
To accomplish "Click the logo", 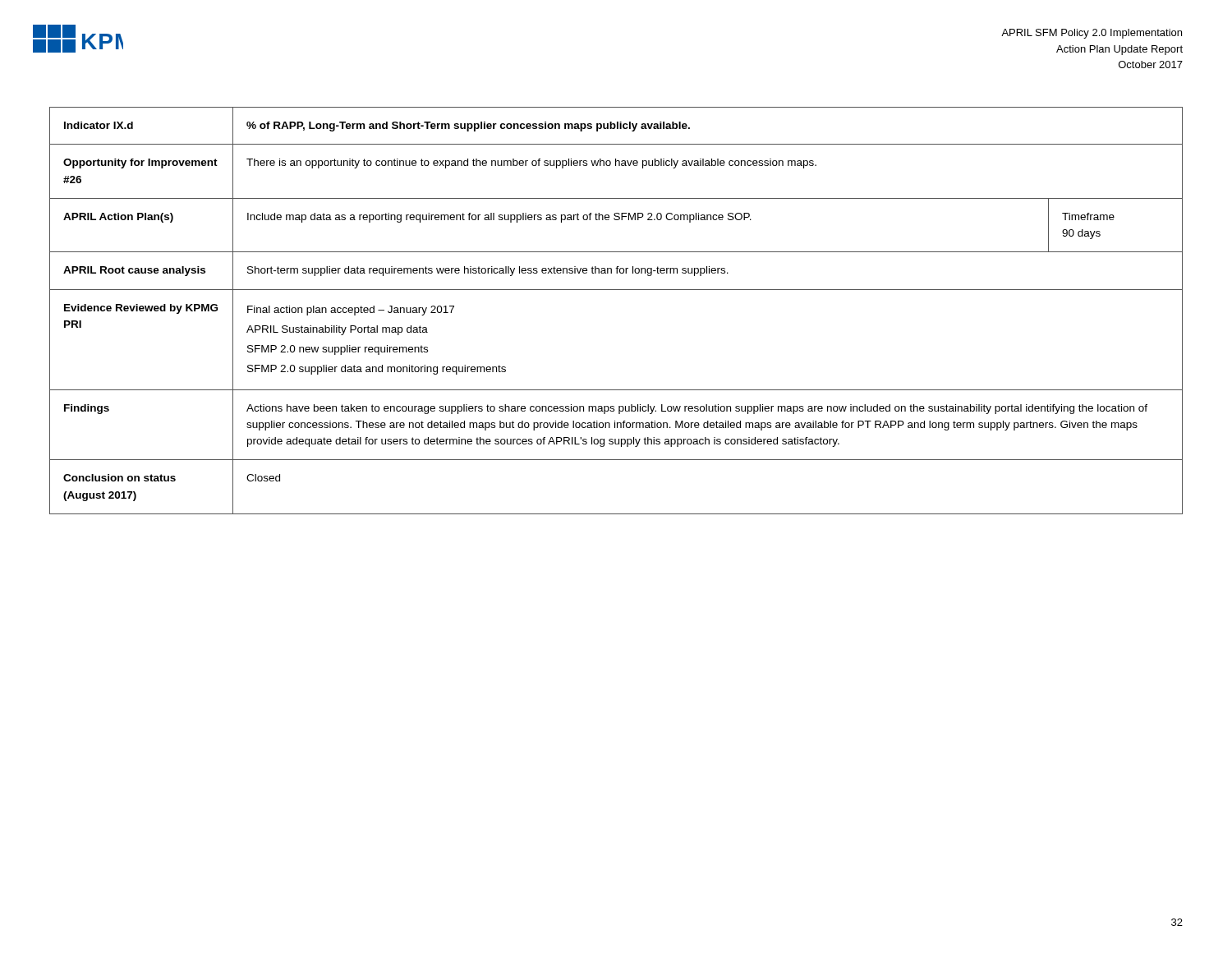I will click(x=82, y=51).
